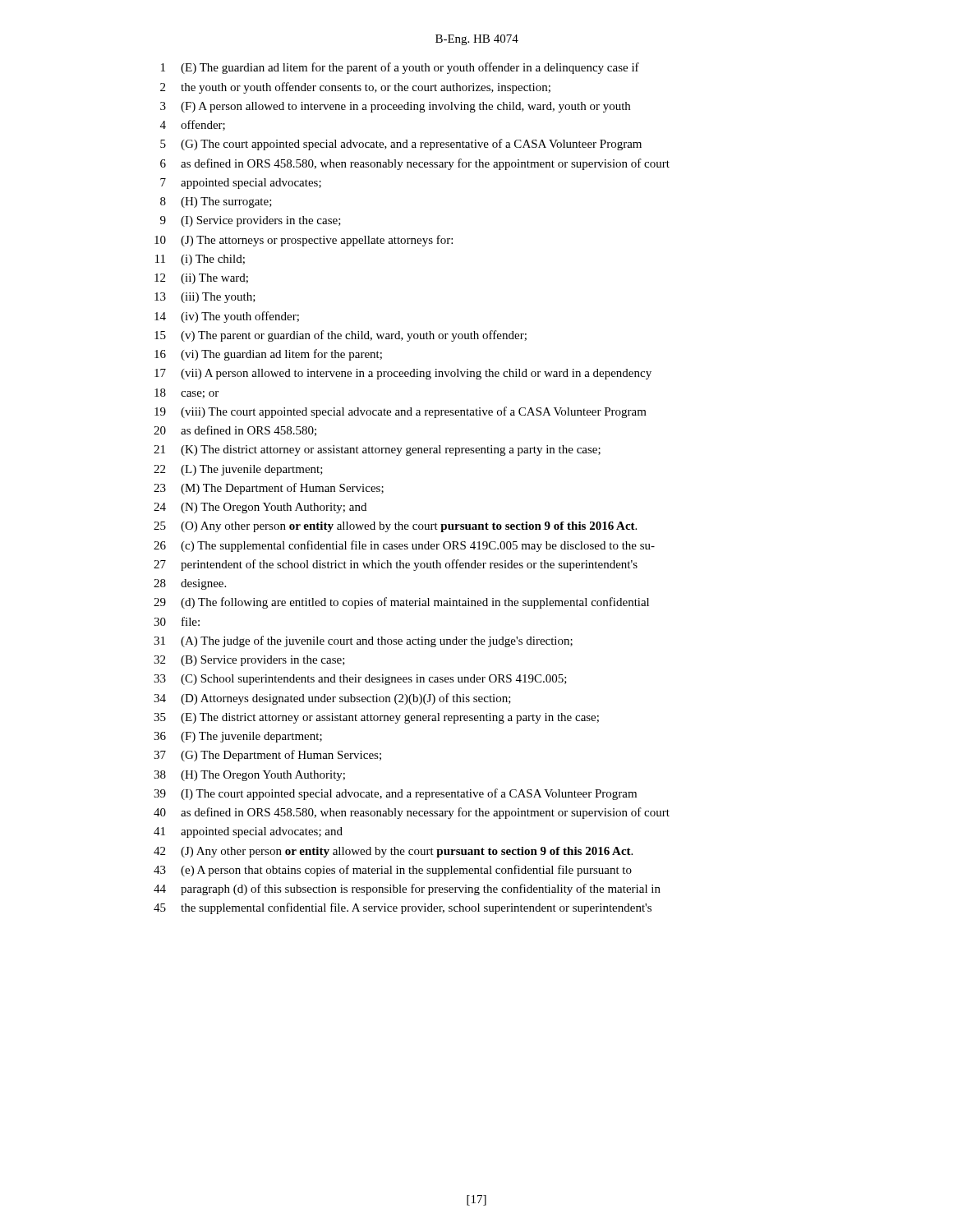This screenshot has height=1232, width=953.
Task: Click on the text block with the text "45 the supplemental confidential file. A service provider,"
Action: 476,908
